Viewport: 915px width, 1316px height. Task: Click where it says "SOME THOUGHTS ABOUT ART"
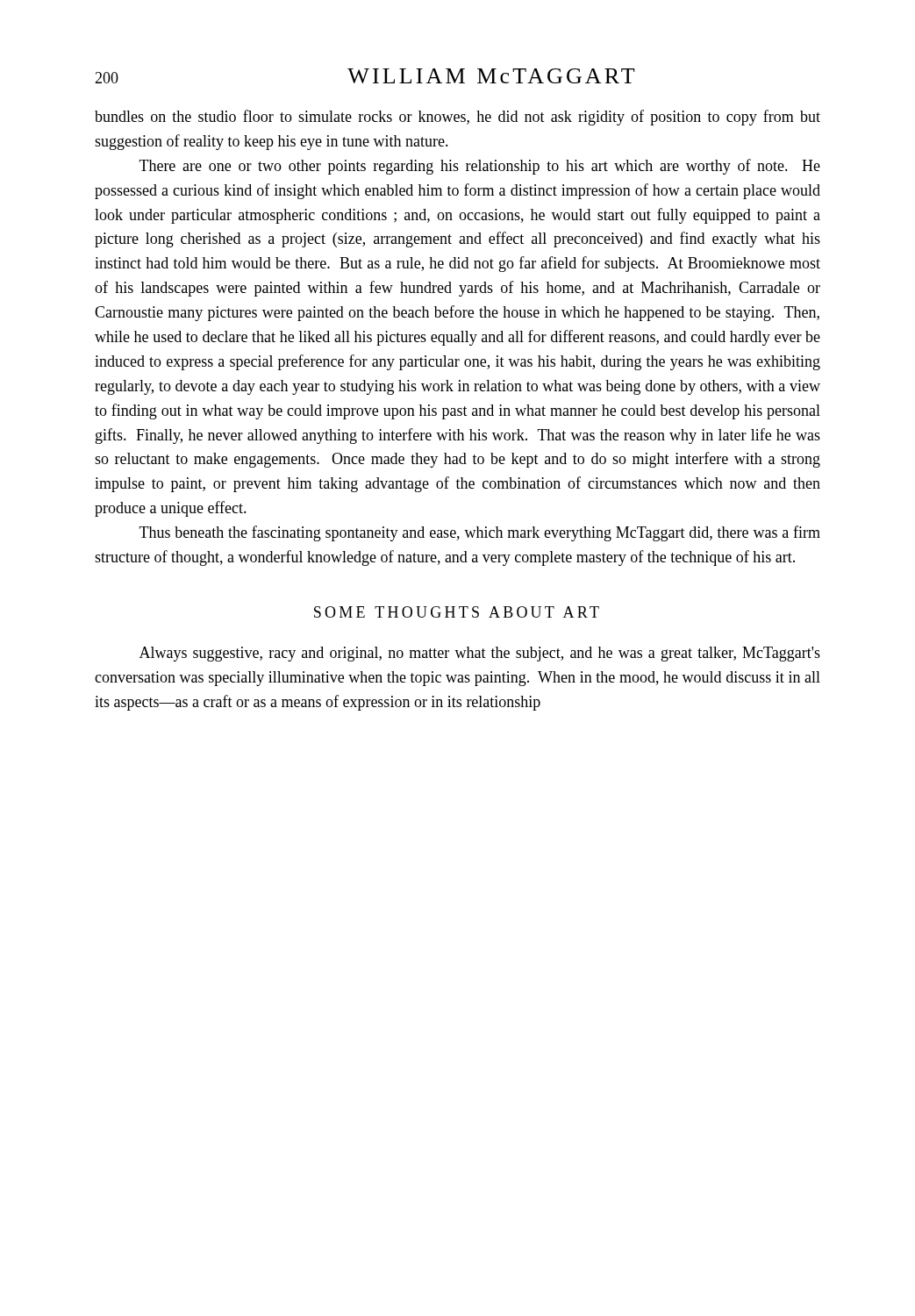[458, 612]
